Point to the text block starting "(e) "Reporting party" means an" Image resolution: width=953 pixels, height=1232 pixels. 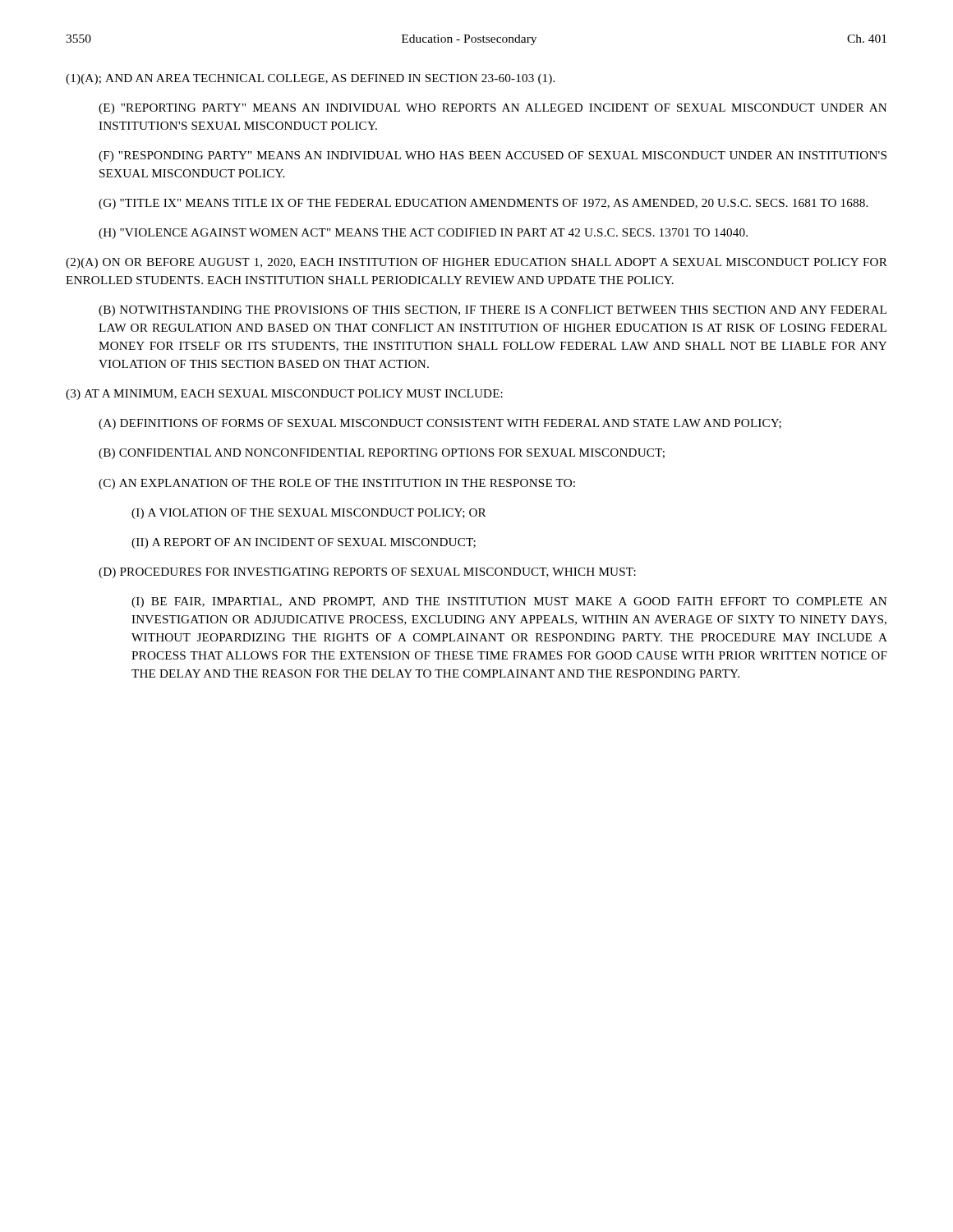point(493,116)
